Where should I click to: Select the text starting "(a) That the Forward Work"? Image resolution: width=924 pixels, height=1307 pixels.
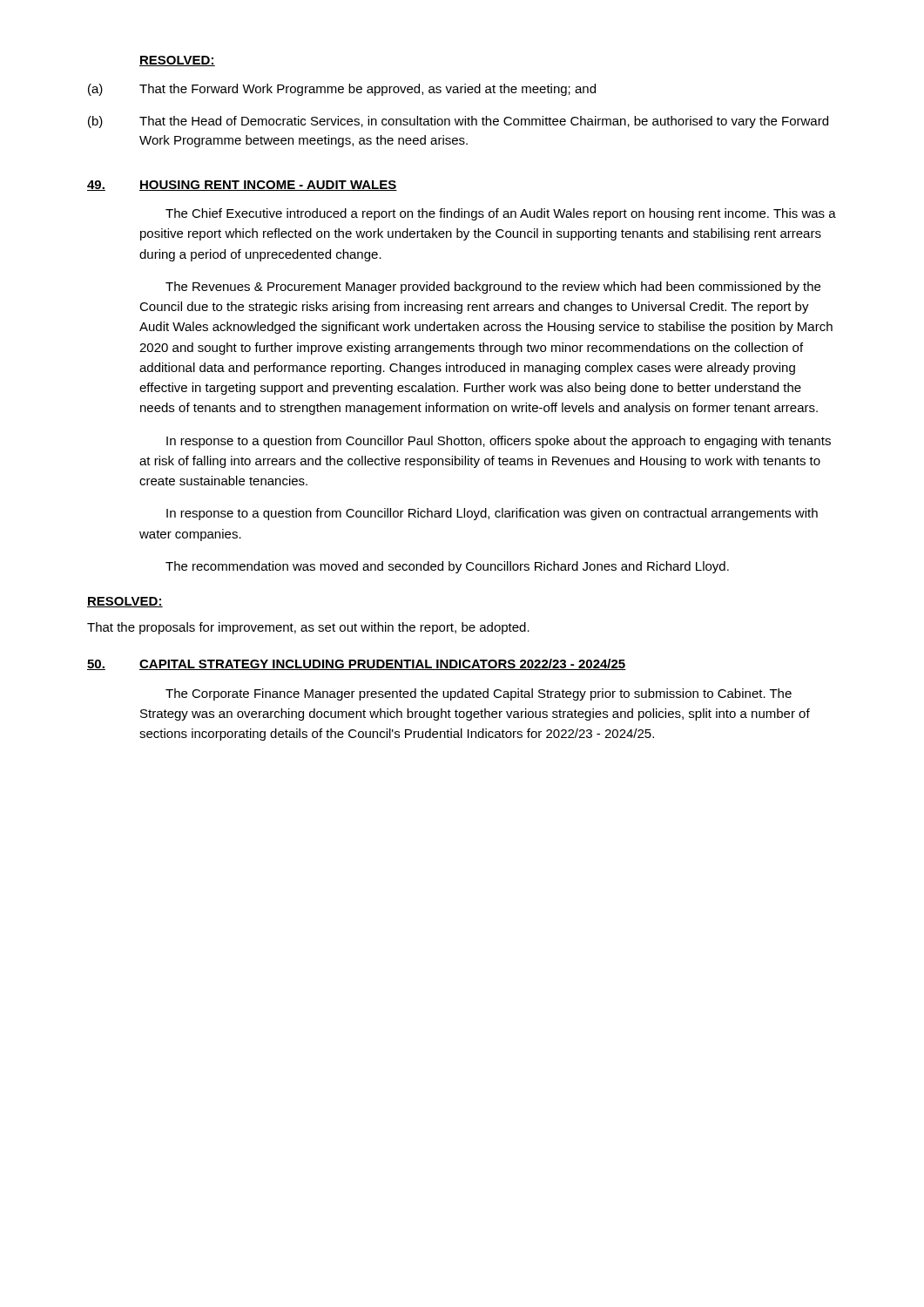point(462,89)
